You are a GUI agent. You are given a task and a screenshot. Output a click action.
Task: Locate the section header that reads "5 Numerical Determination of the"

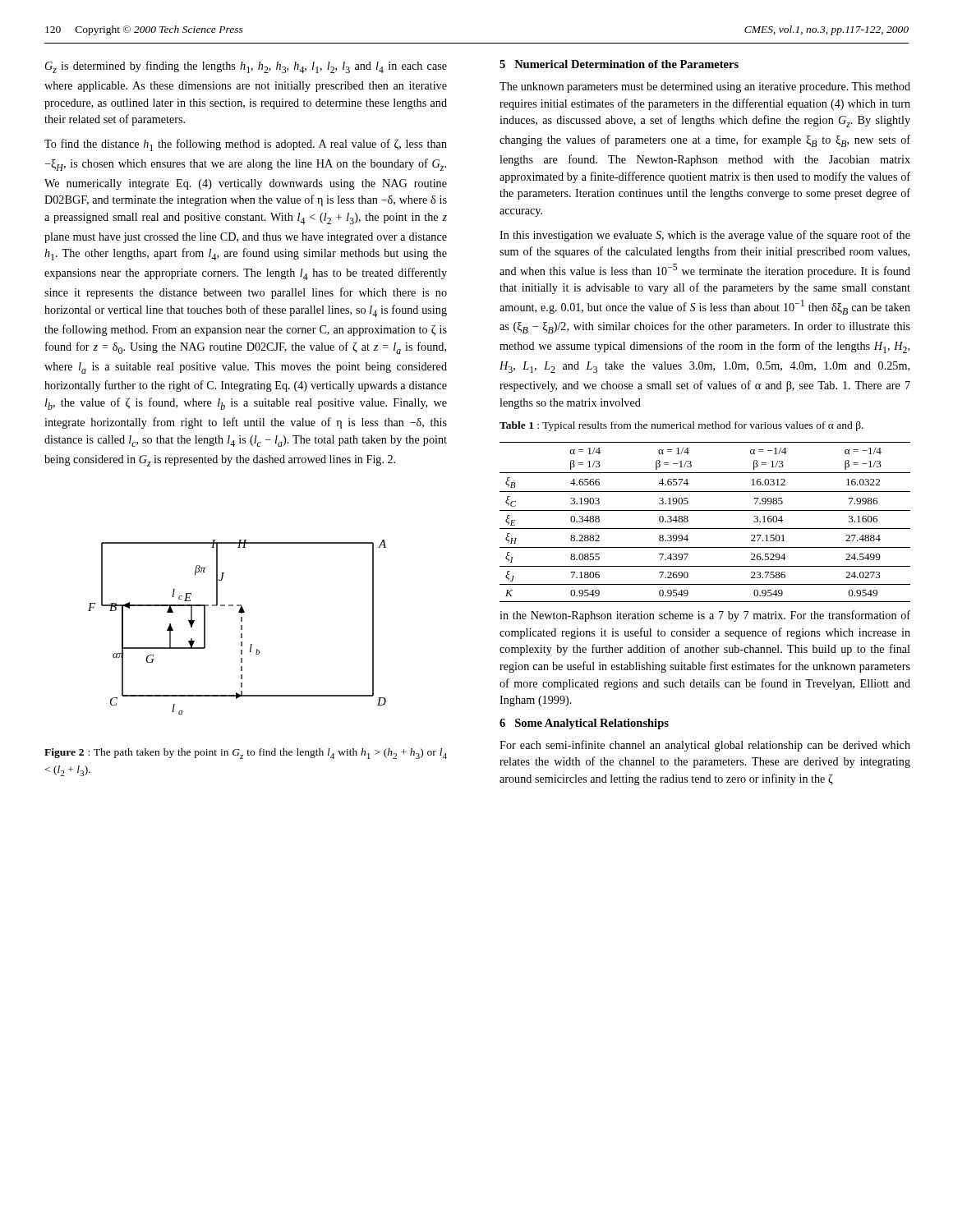click(x=619, y=64)
